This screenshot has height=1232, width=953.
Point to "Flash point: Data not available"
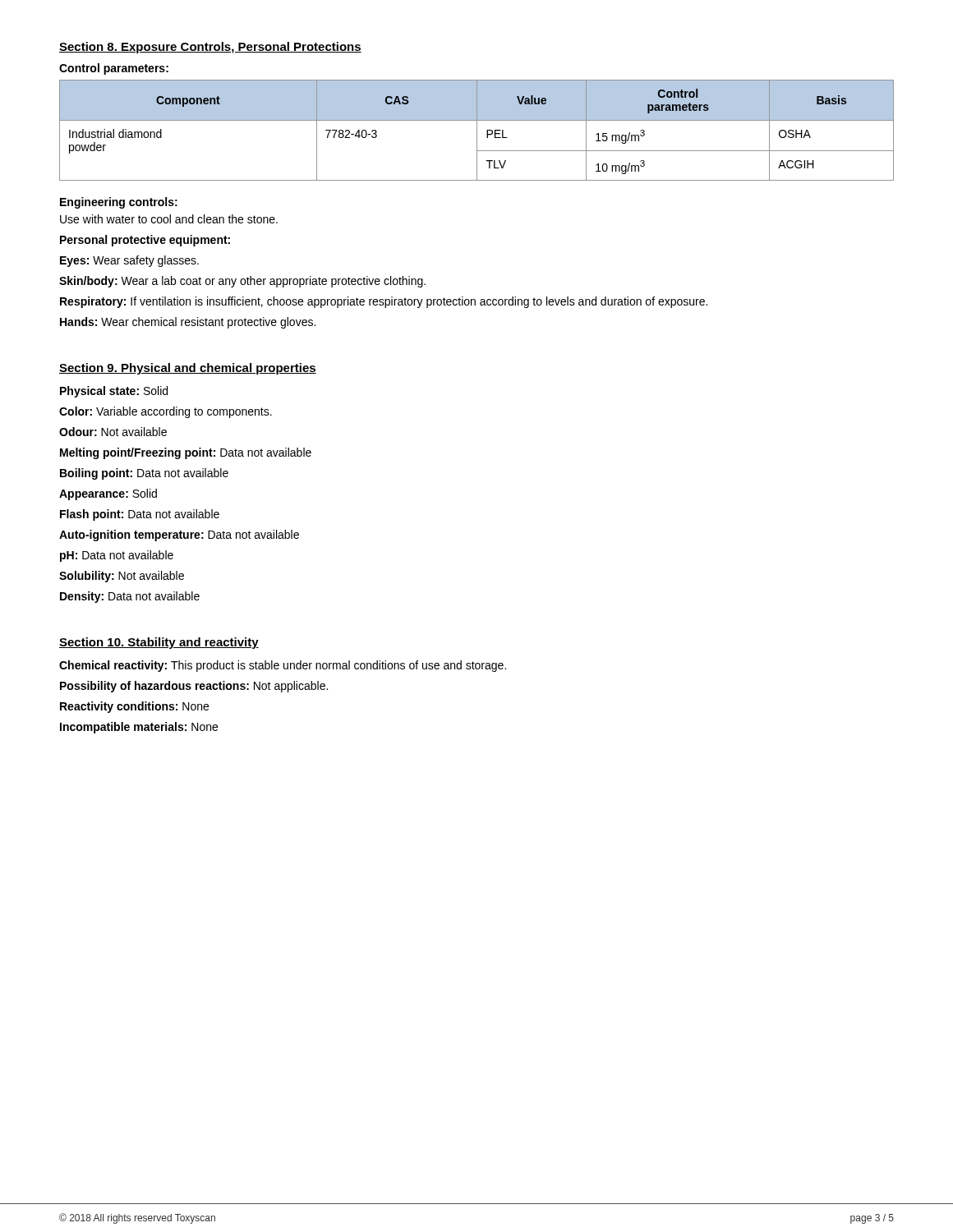pos(139,514)
